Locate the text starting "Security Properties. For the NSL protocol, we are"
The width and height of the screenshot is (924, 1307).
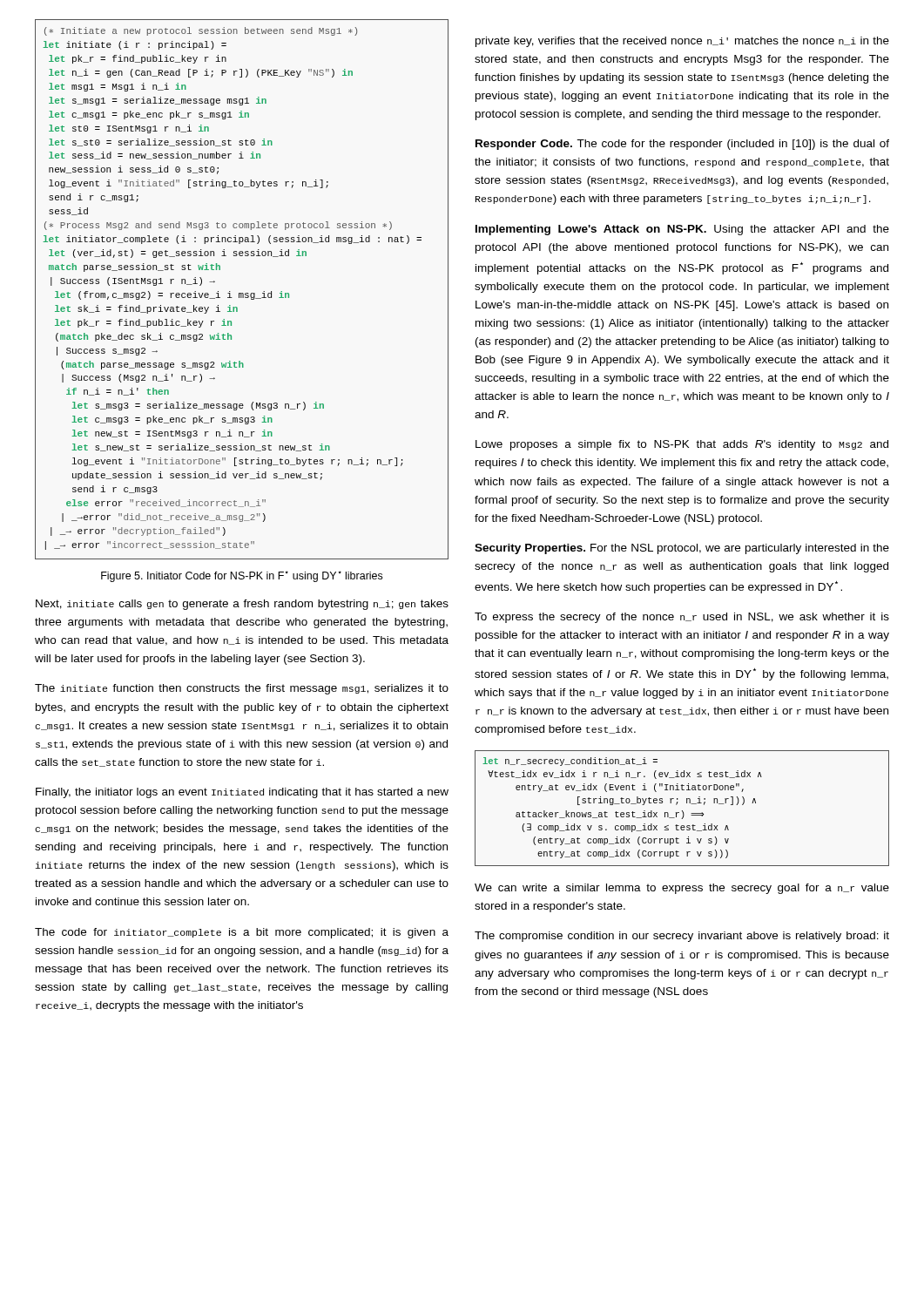(x=682, y=567)
